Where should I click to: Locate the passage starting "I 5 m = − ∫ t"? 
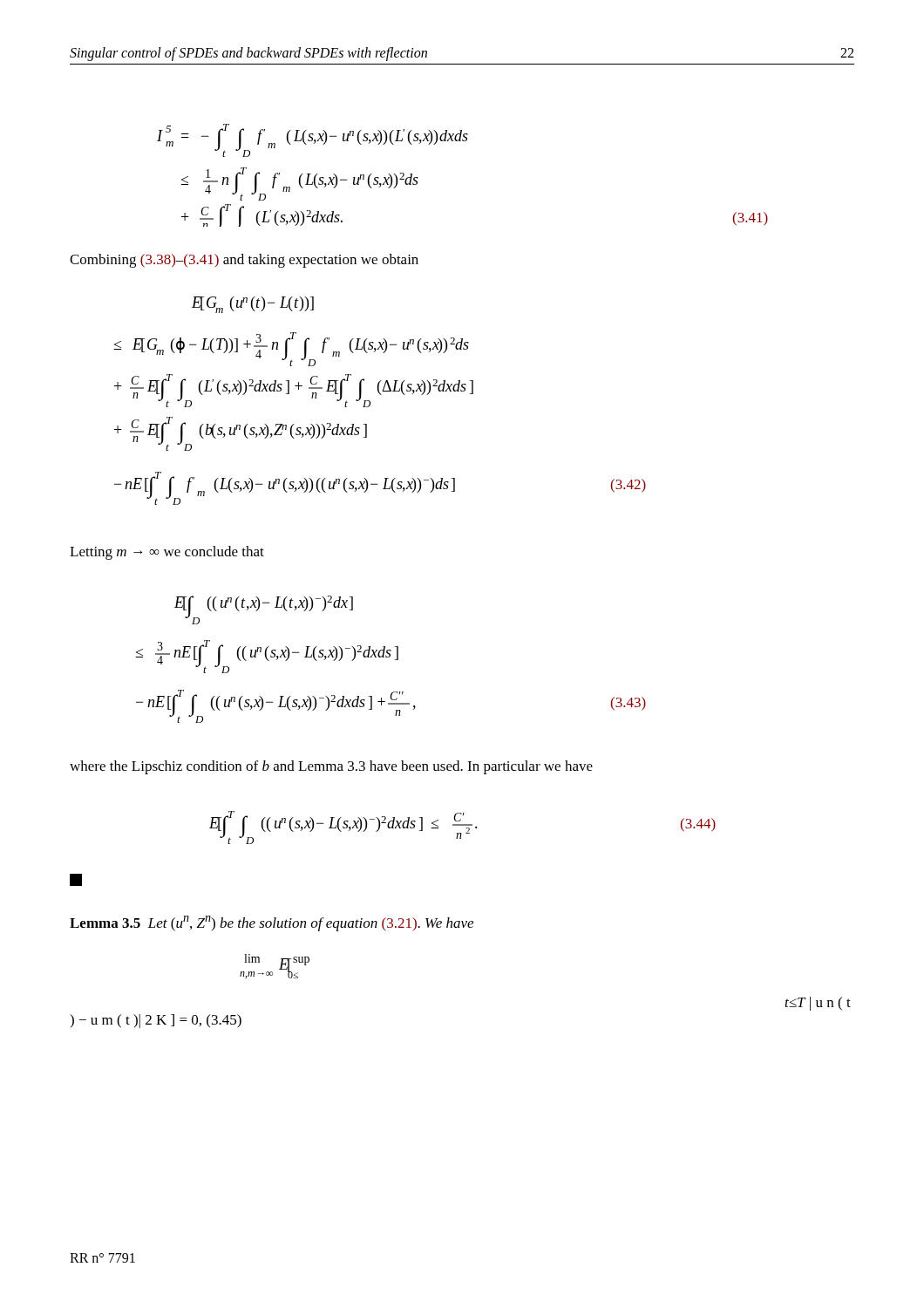tap(427, 172)
